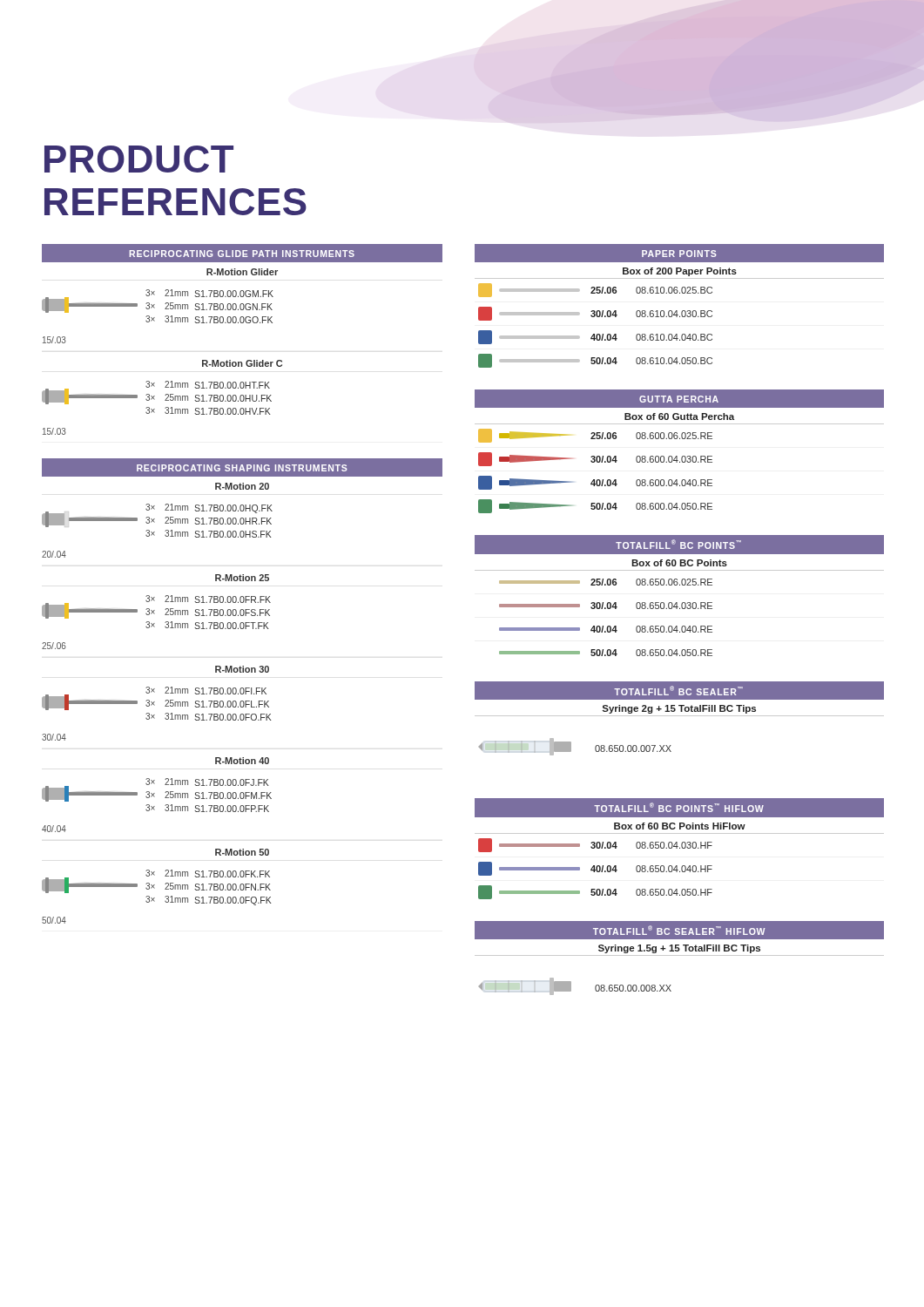Select the table that reads "TOTALFILL® BC POINTS™ Box of"
The height and width of the screenshot is (1307, 924).
pos(679,599)
